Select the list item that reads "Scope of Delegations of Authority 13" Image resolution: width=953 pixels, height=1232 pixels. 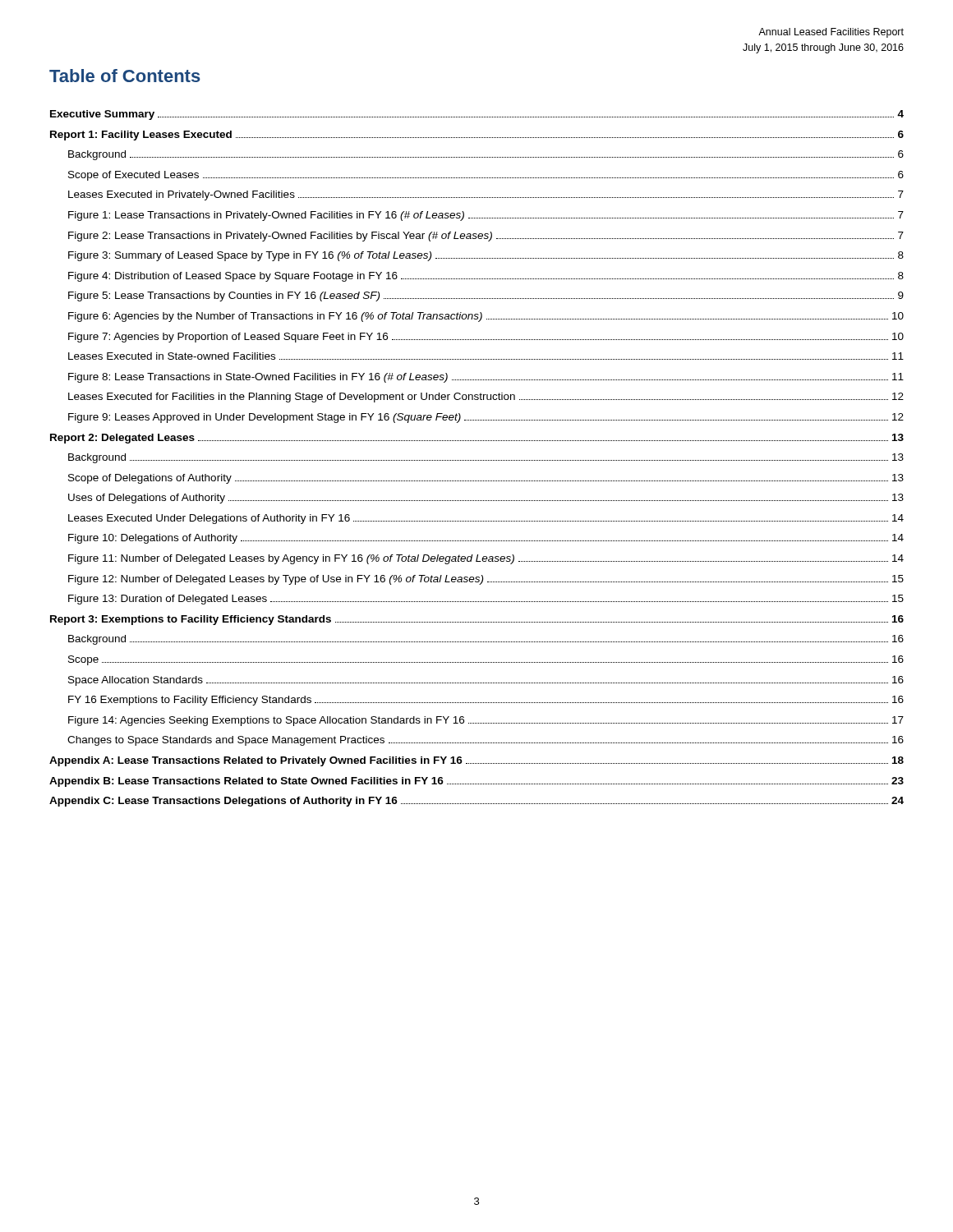(x=476, y=478)
